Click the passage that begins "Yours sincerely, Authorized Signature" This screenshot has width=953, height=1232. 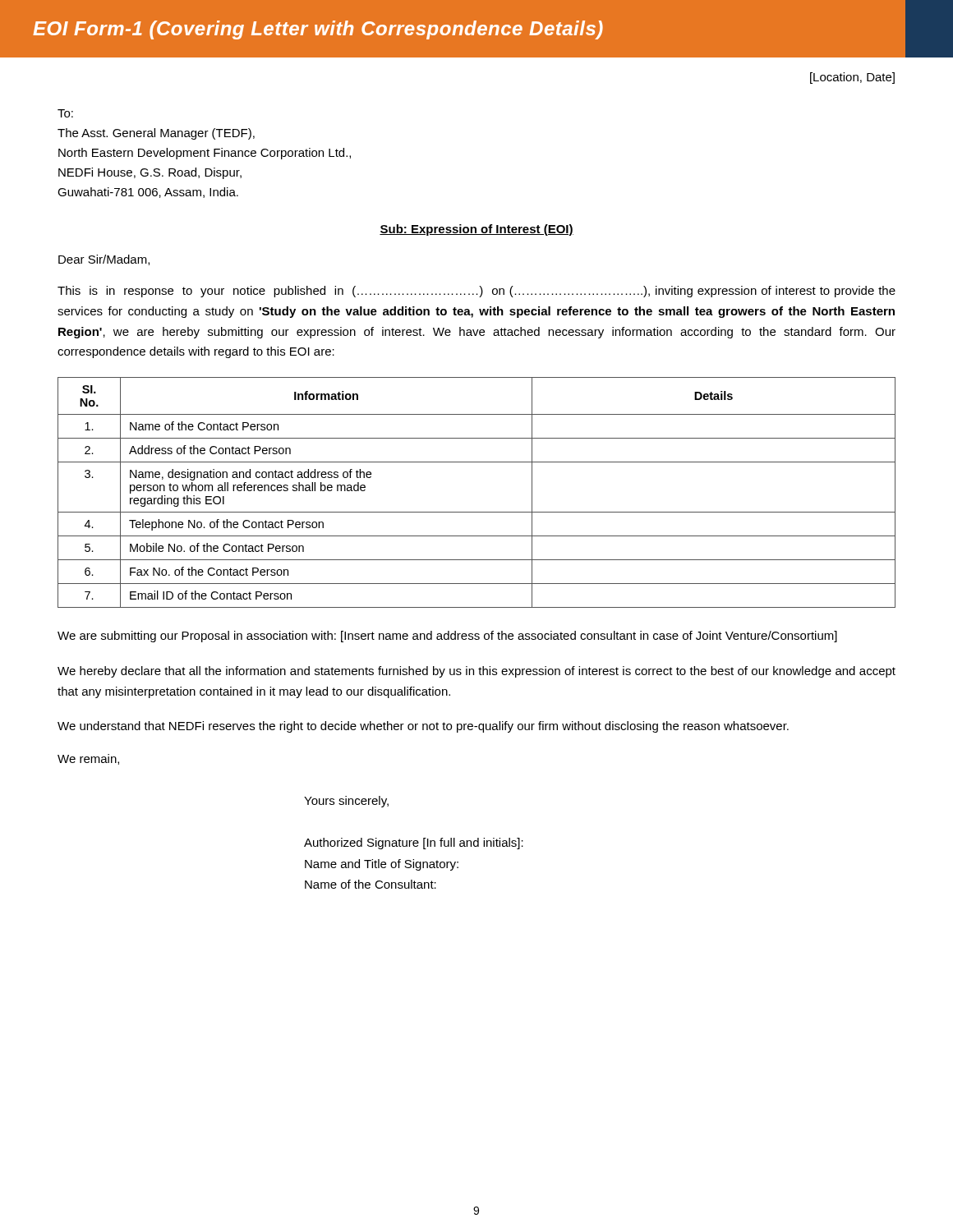tap(414, 842)
